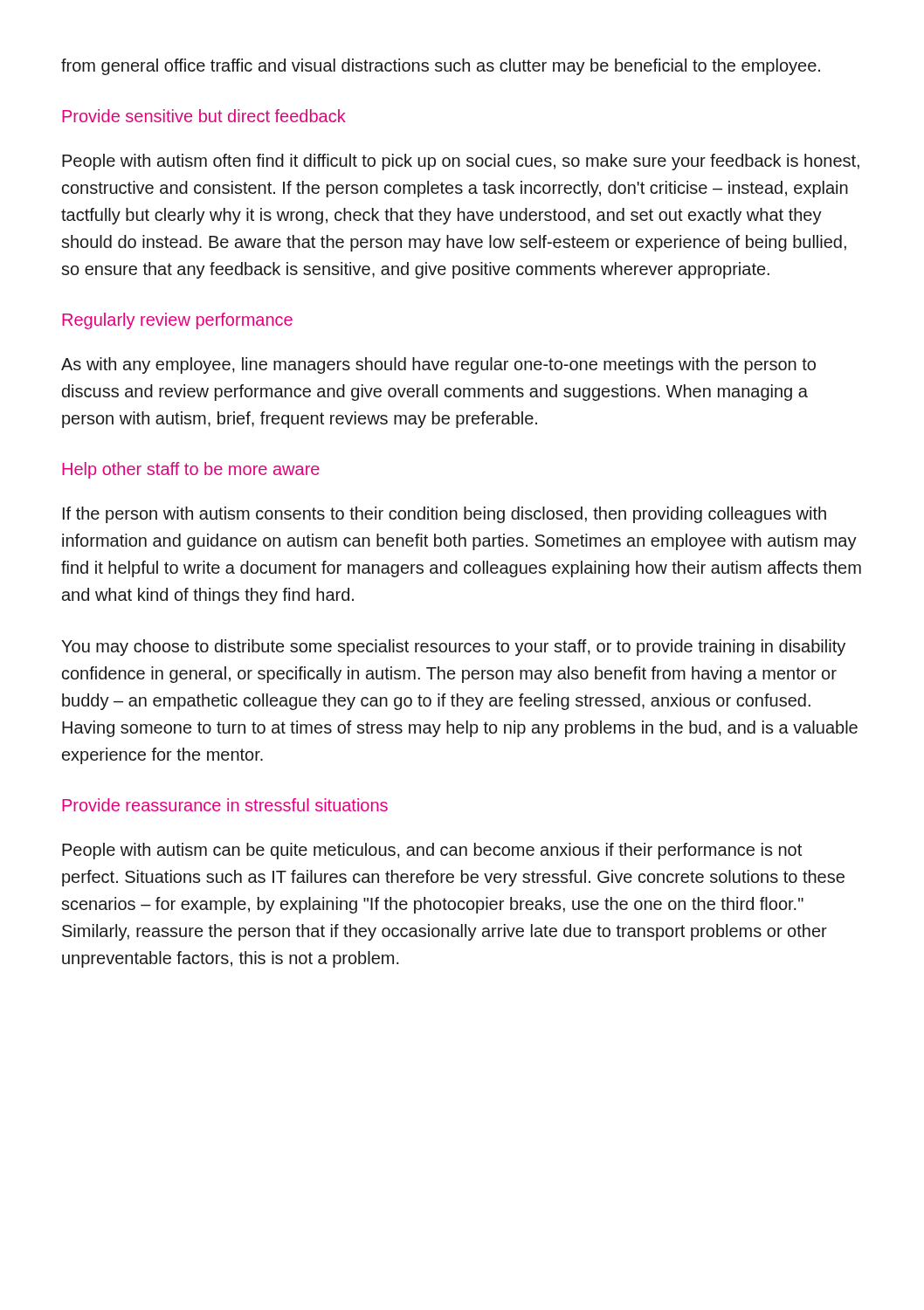Screen dimensions: 1310x924
Task: Select the text block that says "People with autism often find it"
Action: tap(461, 215)
